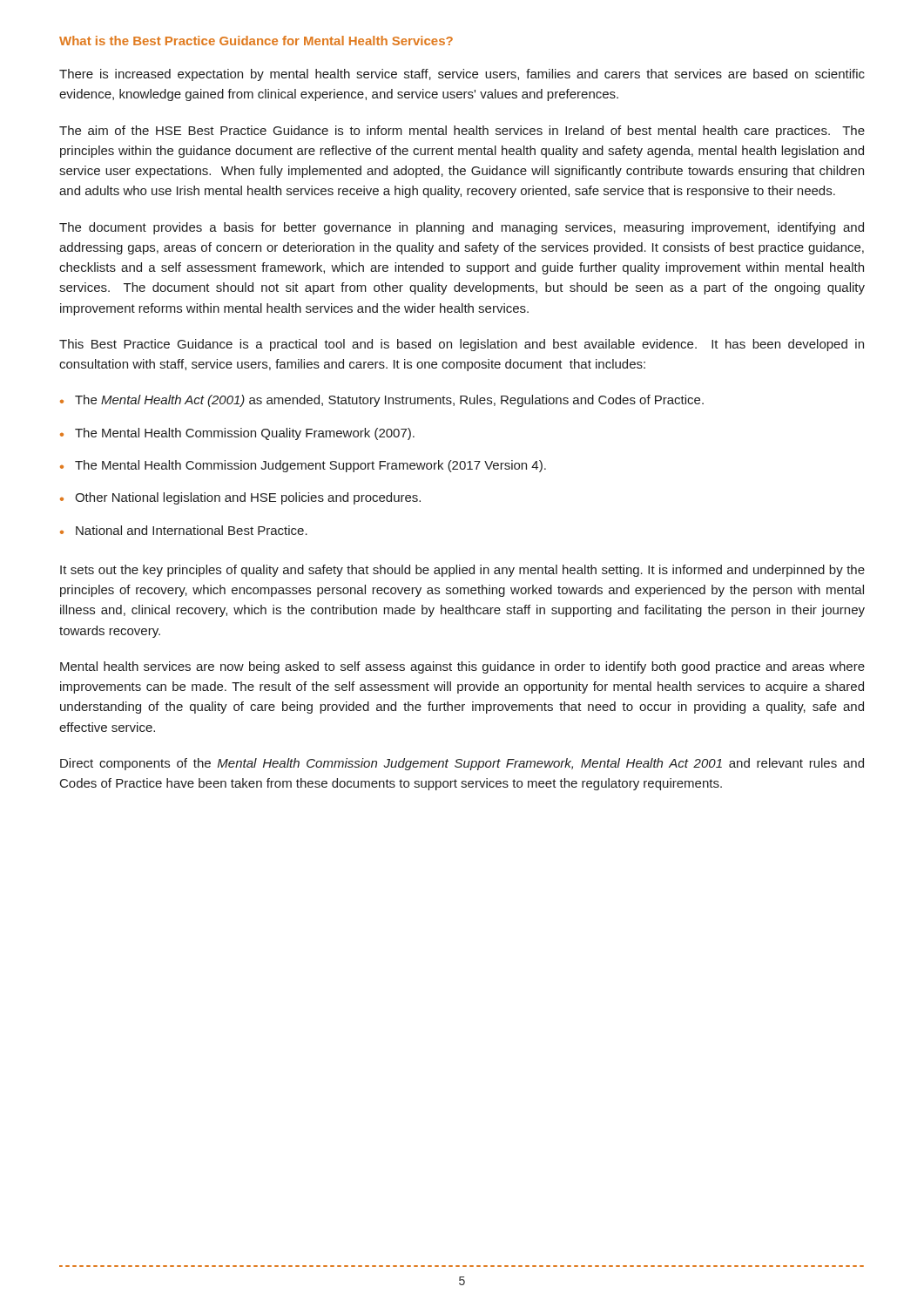This screenshot has width=924, height=1307.
Task: Locate the text block with the text "There is increased expectation by mental health service"
Action: coord(462,84)
